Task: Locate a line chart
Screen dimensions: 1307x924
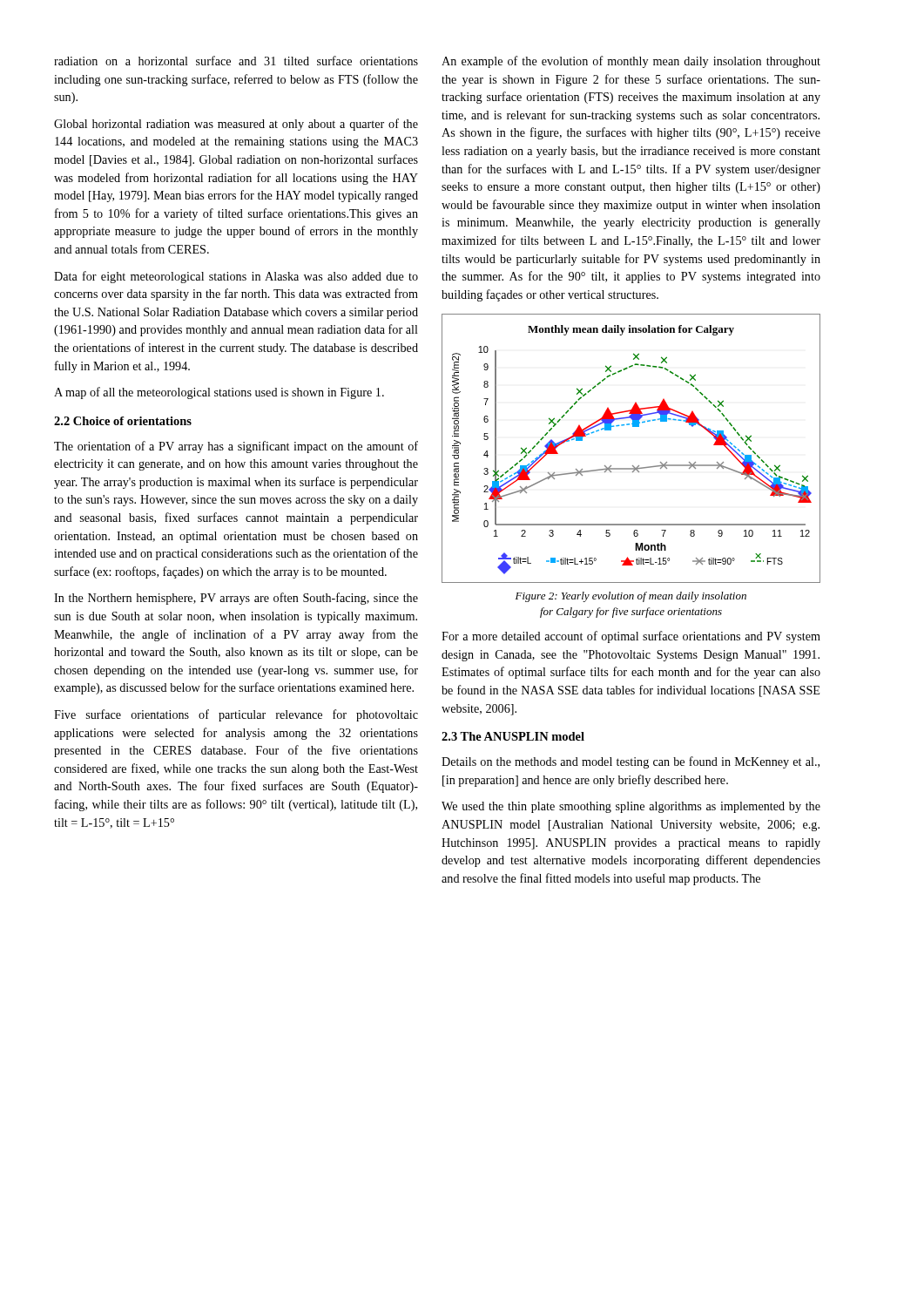Action: 631,448
